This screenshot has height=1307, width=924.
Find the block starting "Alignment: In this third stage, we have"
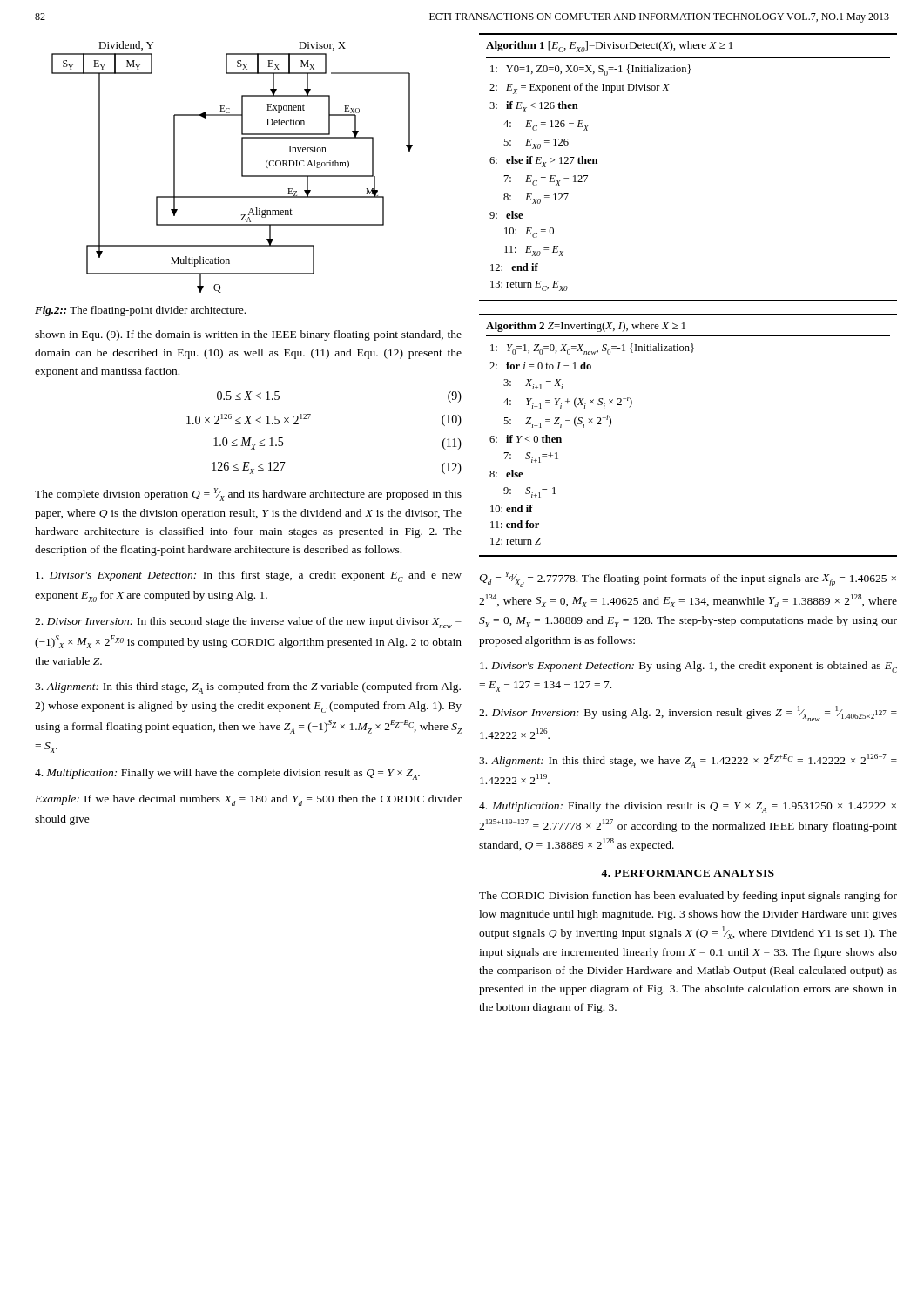[x=688, y=769]
